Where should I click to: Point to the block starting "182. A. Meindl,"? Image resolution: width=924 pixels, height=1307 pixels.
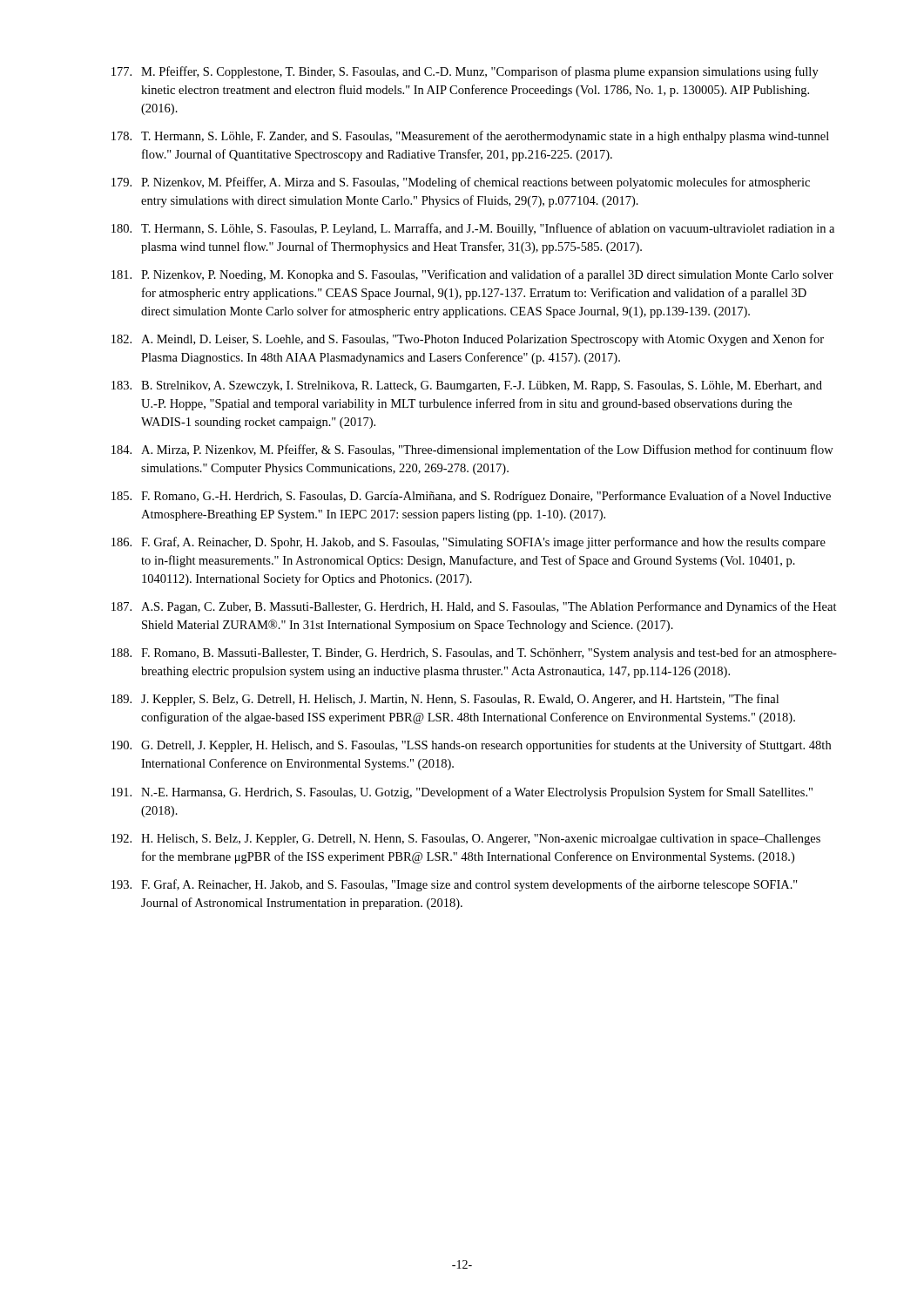tap(462, 349)
